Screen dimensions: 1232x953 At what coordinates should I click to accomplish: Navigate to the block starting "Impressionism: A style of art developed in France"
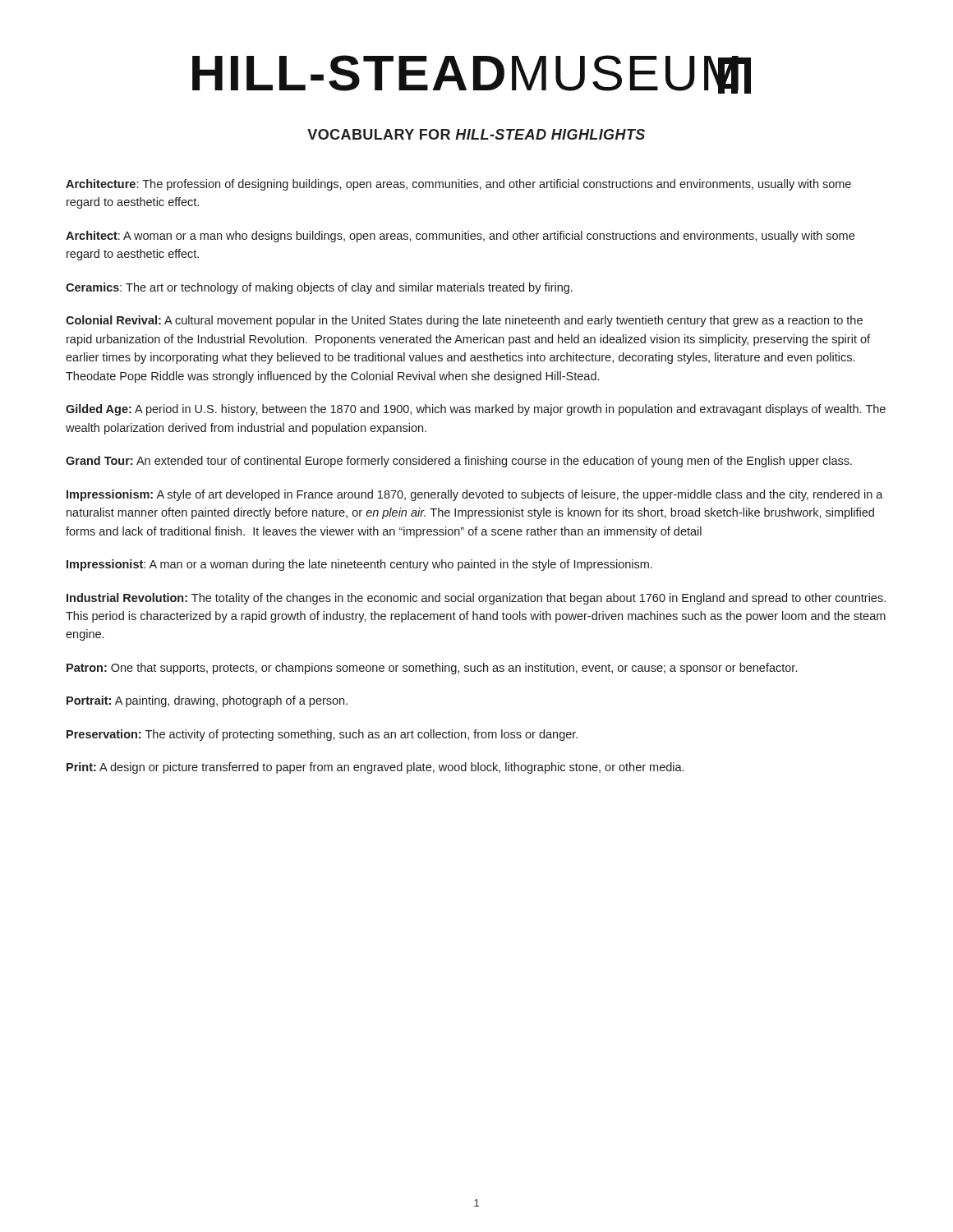(474, 513)
